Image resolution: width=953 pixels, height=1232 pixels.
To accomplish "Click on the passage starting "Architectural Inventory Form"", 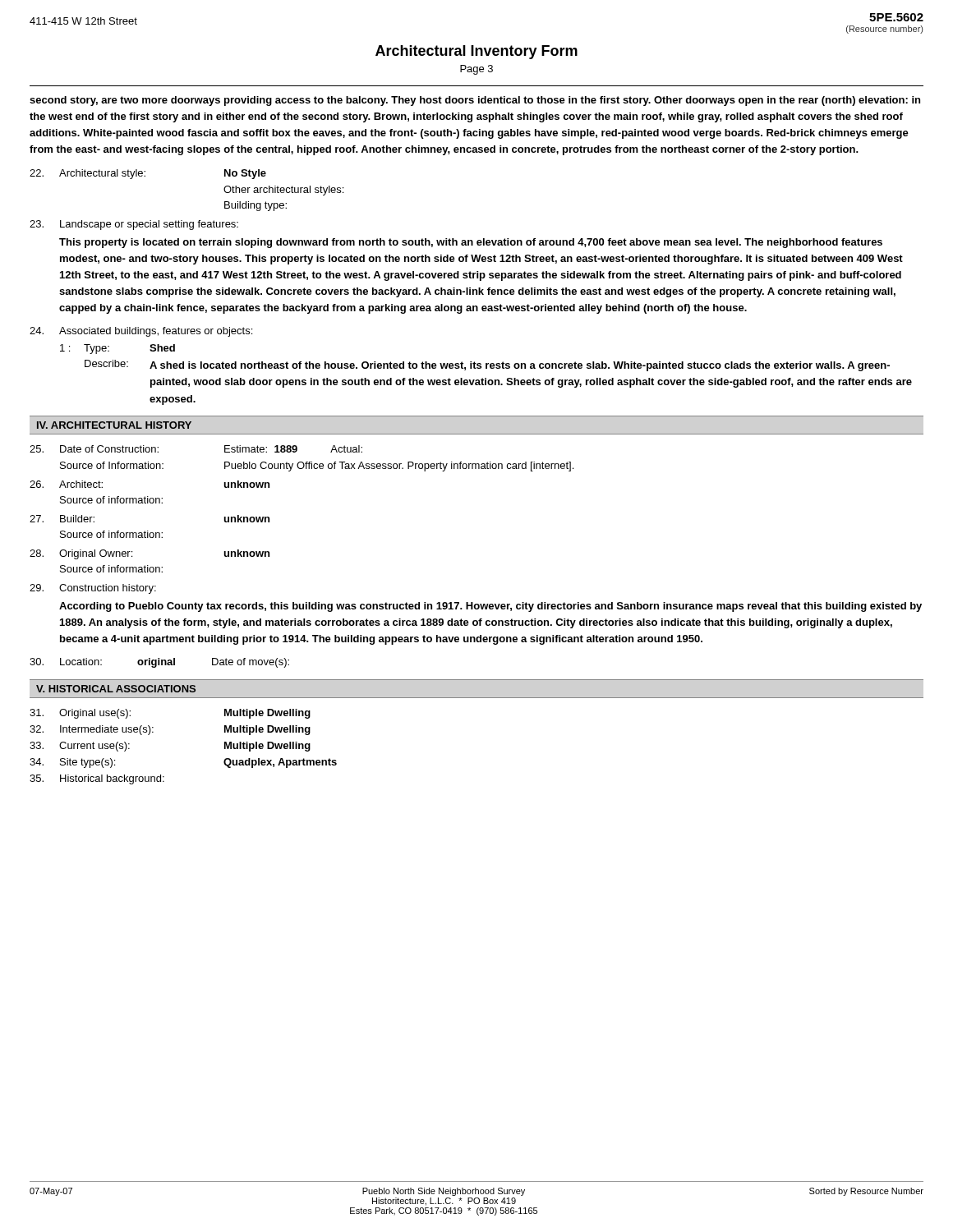I will [476, 51].
